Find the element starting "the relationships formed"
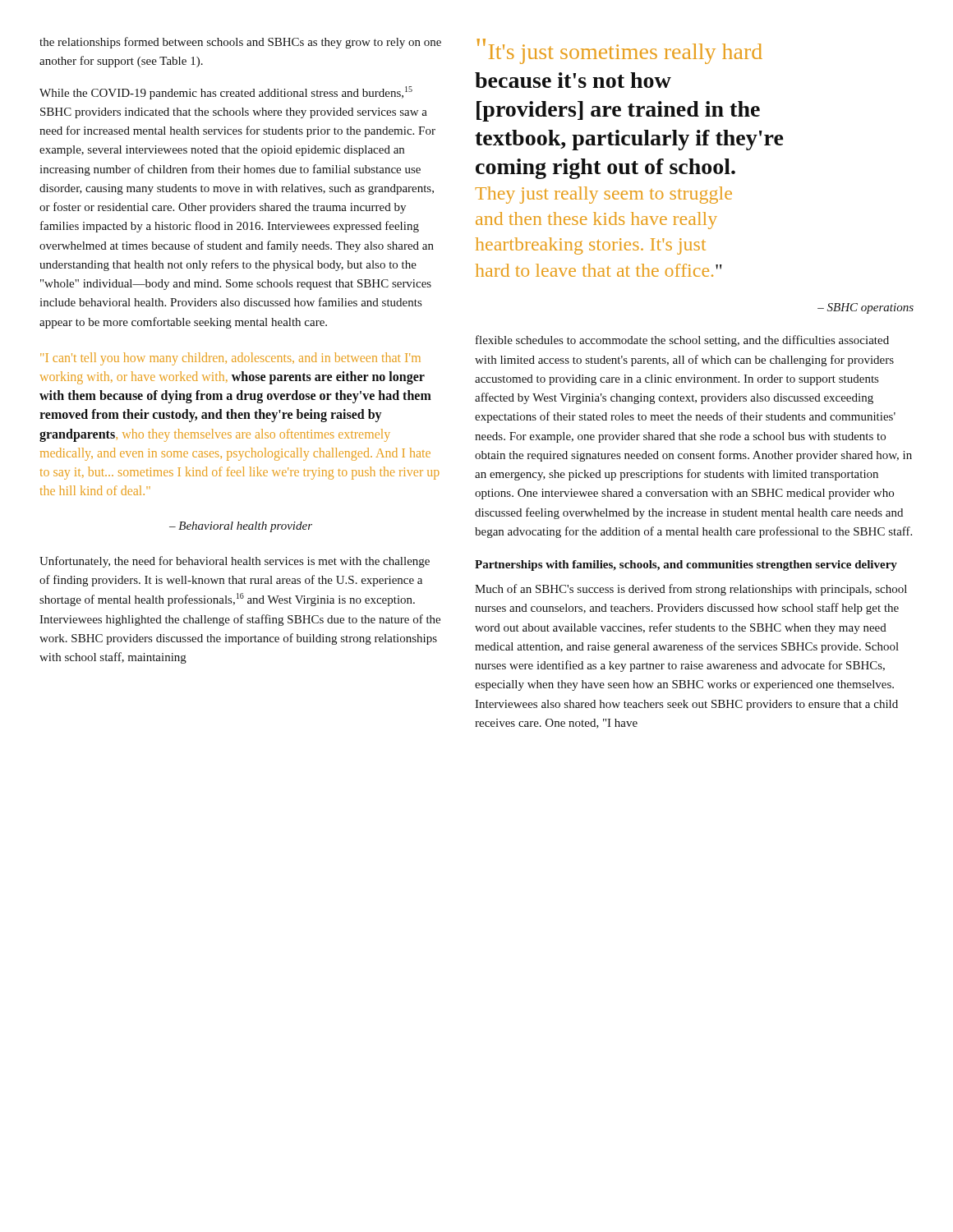This screenshot has width=953, height=1232. 241,51
